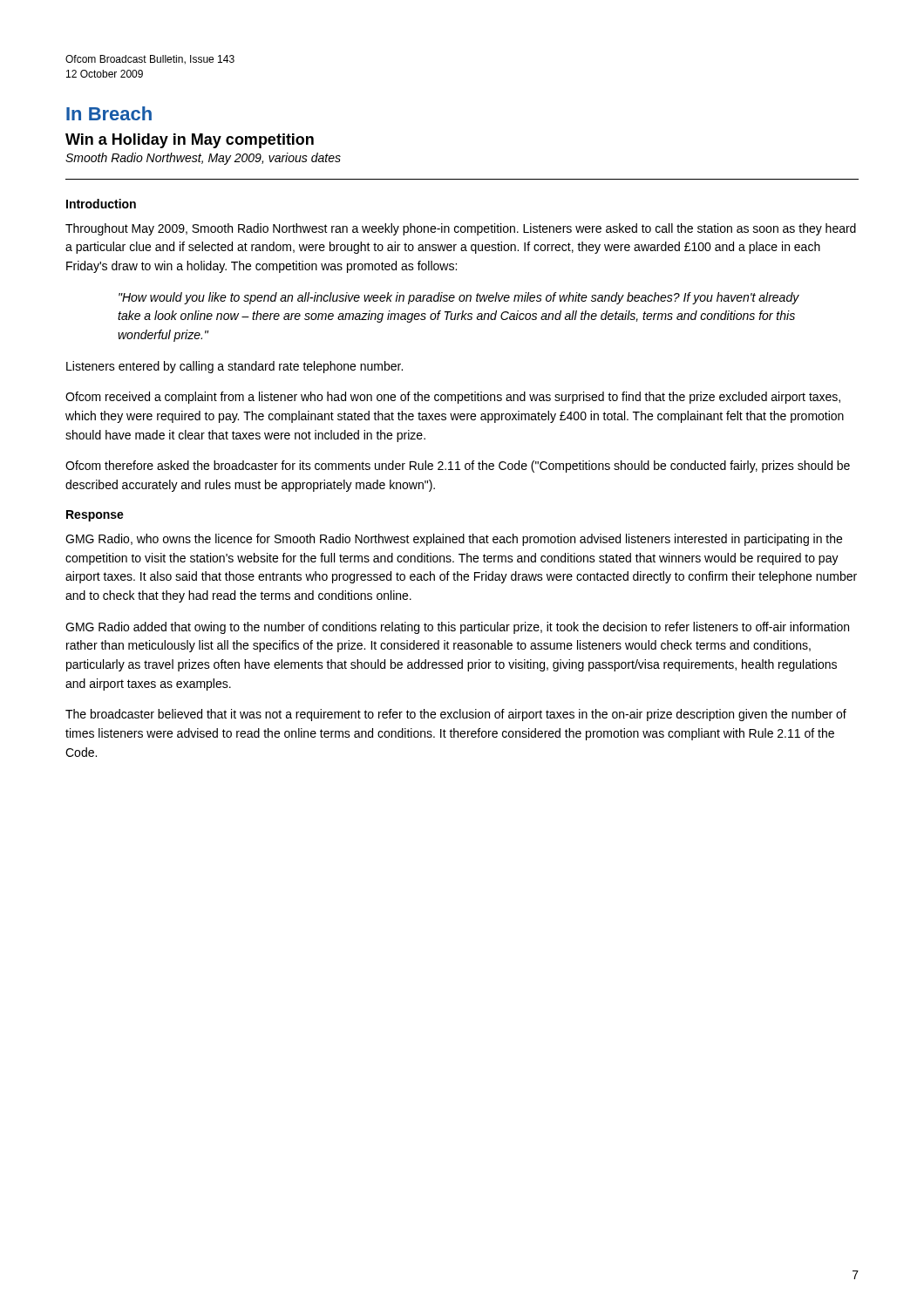Image resolution: width=924 pixels, height=1308 pixels.
Task: Find the section header with the text "Win a Holiday in May competition"
Action: click(190, 139)
